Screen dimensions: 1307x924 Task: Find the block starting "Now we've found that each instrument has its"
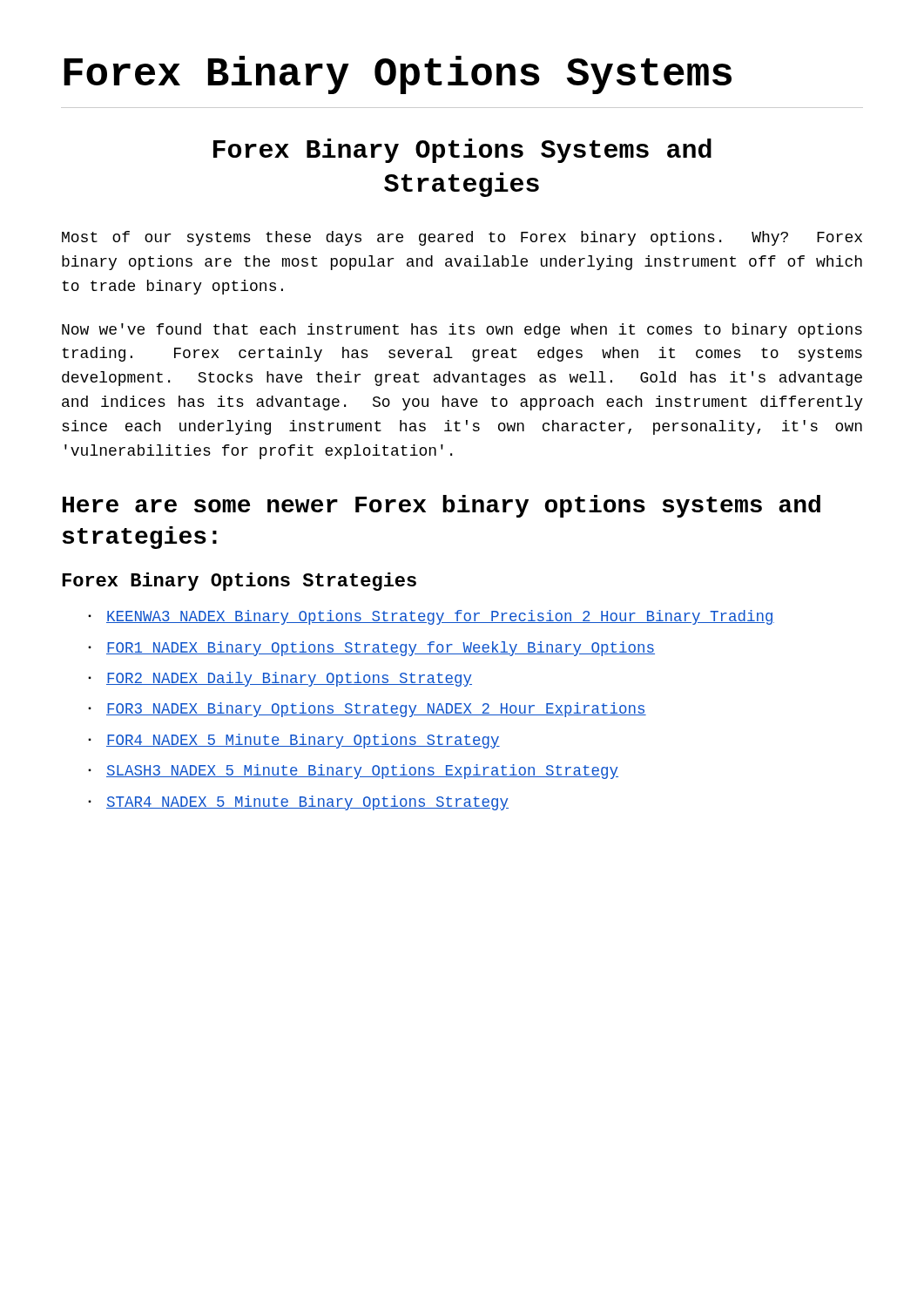[462, 391]
